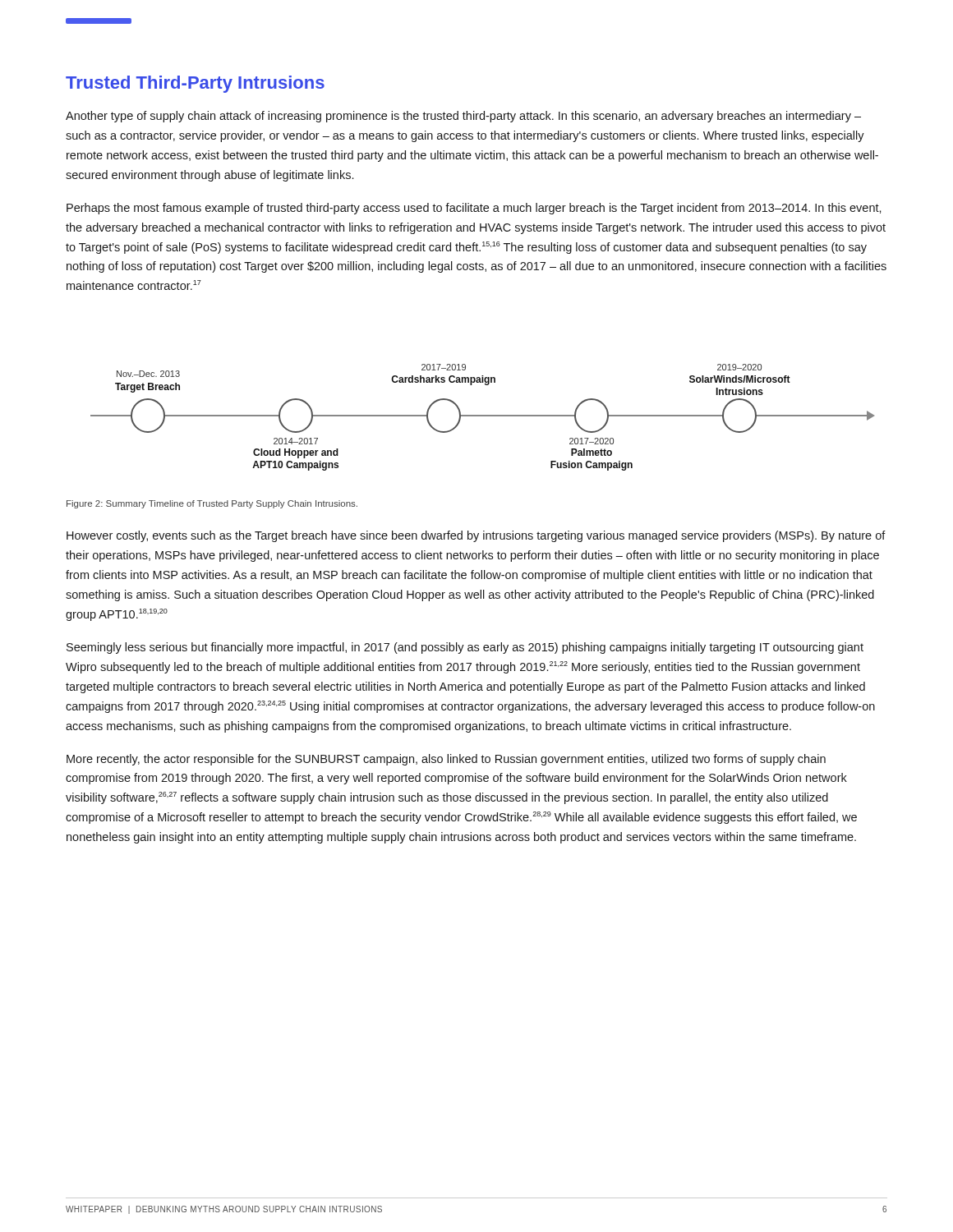Image resolution: width=953 pixels, height=1232 pixels.
Task: Click on the text block with the text "More recently, the actor responsible for the SUNBURST"
Action: point(462,798)
